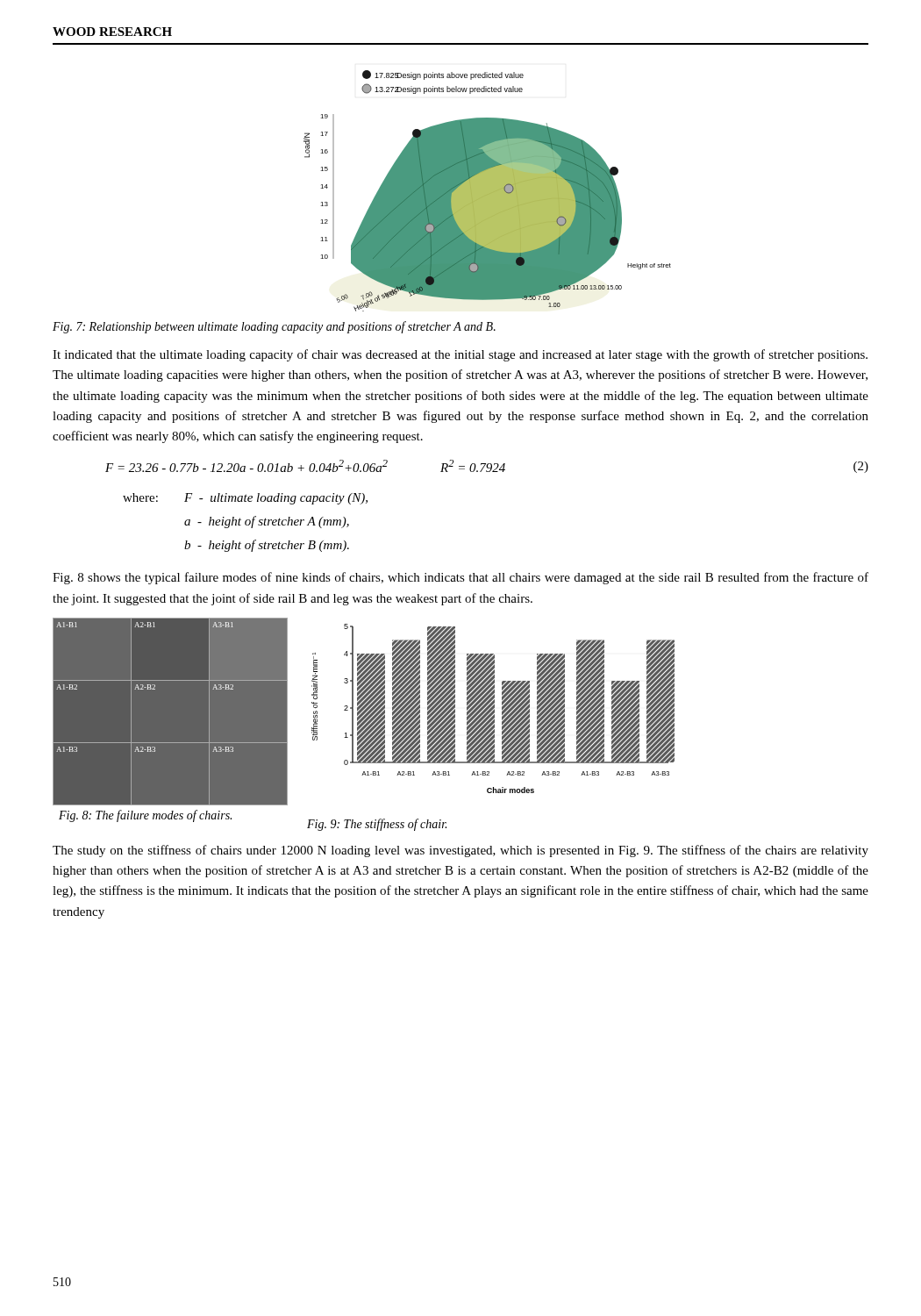Locate the list item that reads "b - height of stretcher B"
The image size is (921, 1316).
point(236,545)
